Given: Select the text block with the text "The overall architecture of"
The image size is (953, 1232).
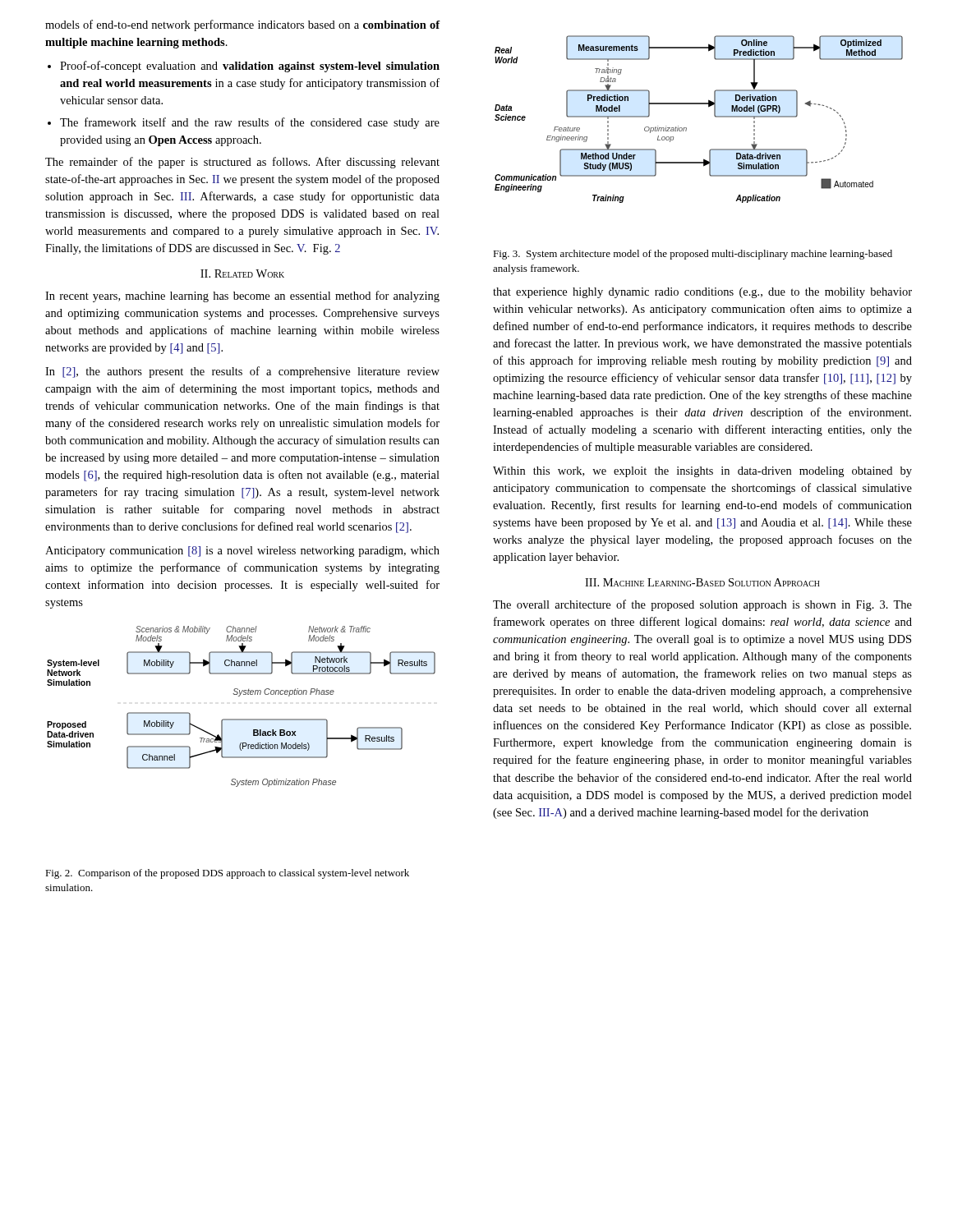Looking at the screenshot, I should [702, 708].
